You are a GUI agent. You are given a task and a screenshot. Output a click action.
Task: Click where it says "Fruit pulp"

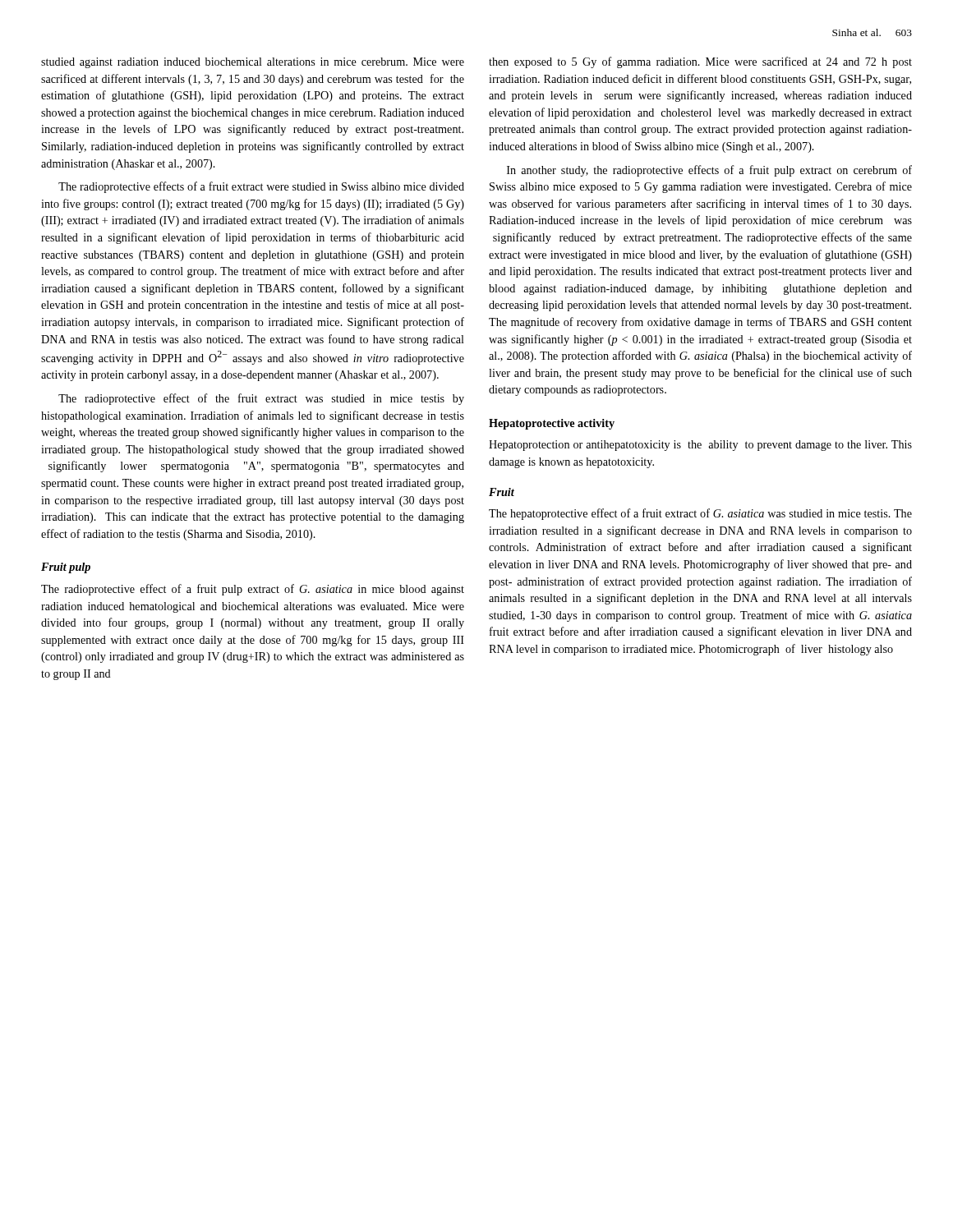66,568
